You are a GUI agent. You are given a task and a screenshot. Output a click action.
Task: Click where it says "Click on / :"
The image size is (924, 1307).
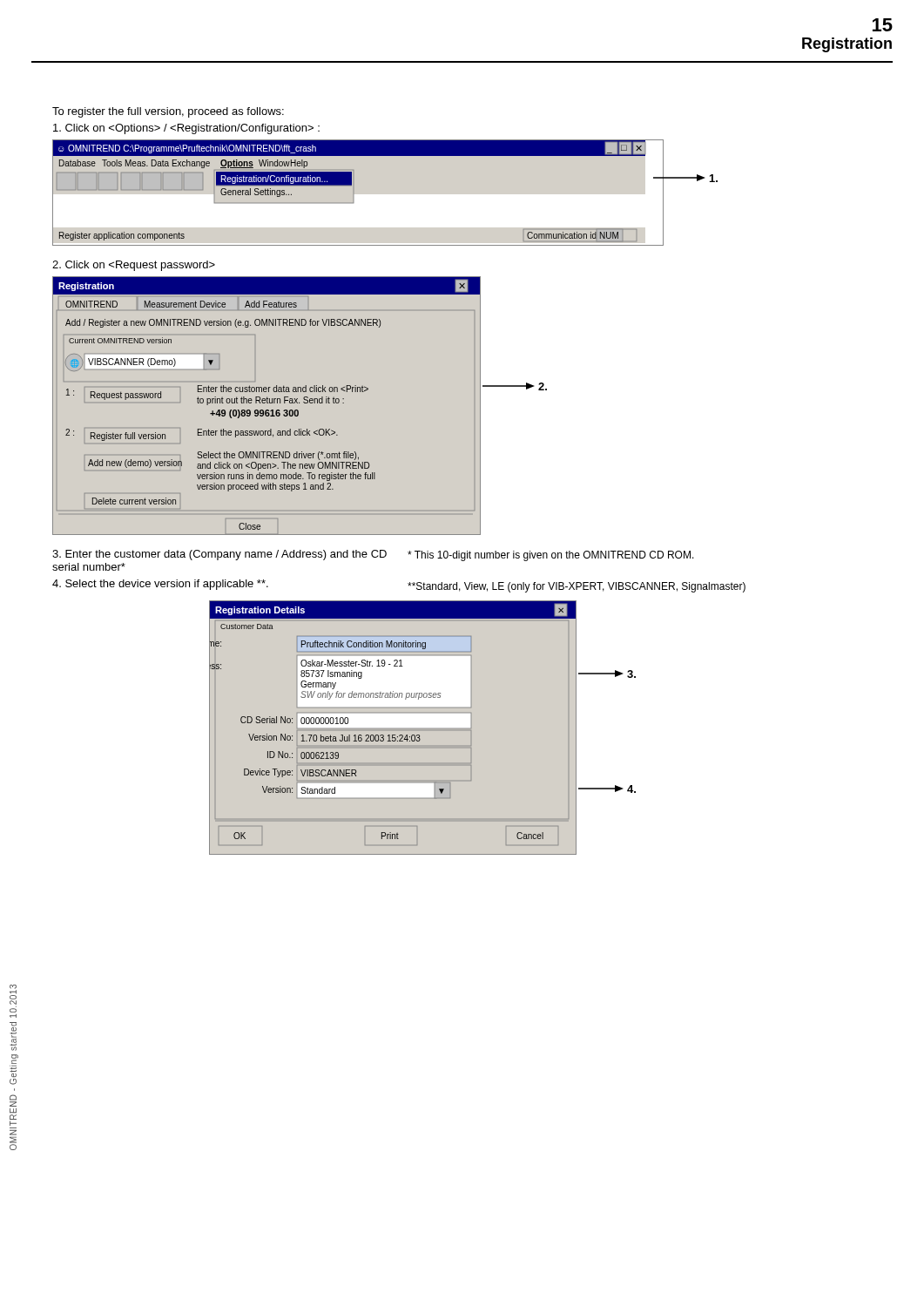click(186, 128)
